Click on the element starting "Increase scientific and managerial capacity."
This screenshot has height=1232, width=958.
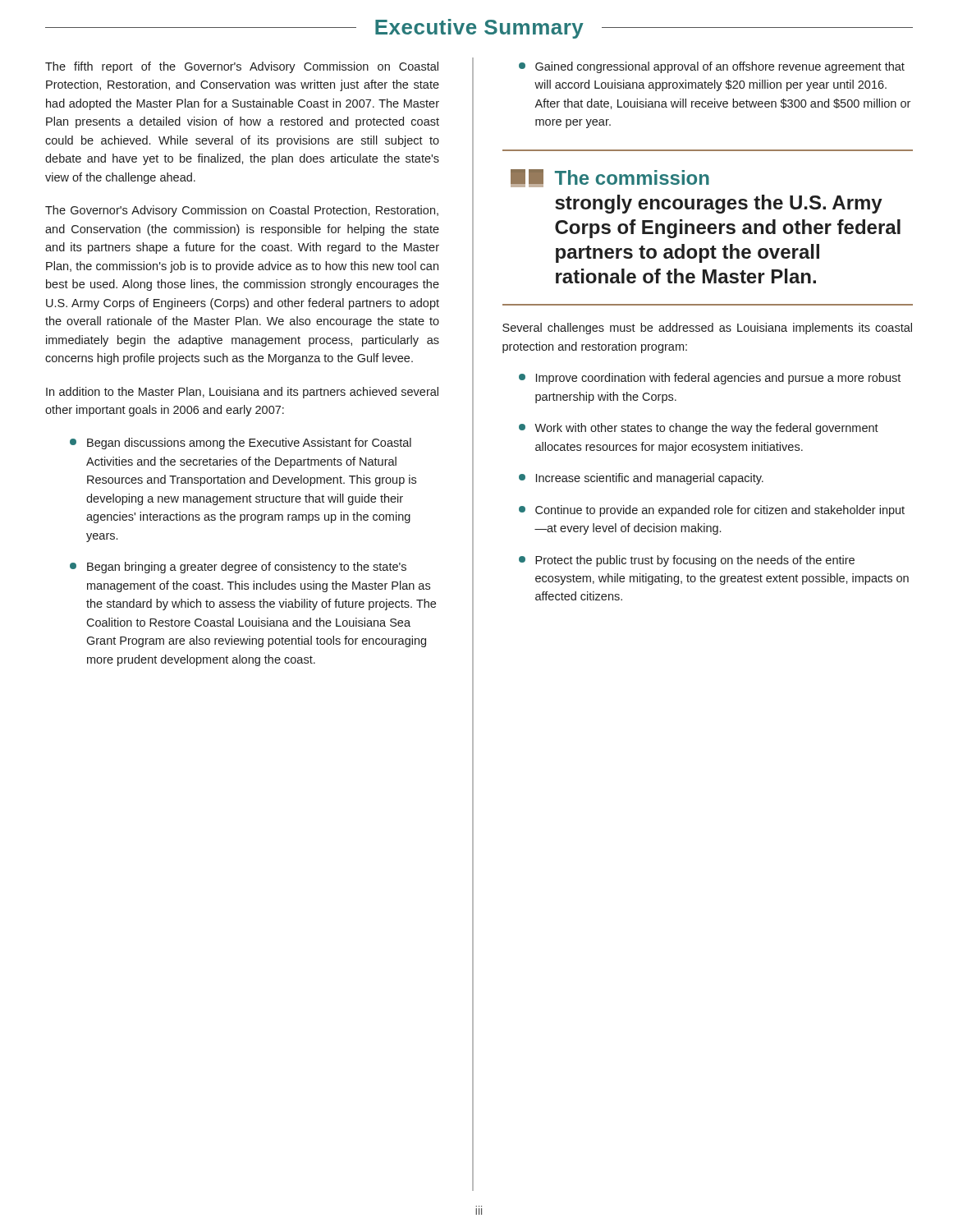(716, 478)
